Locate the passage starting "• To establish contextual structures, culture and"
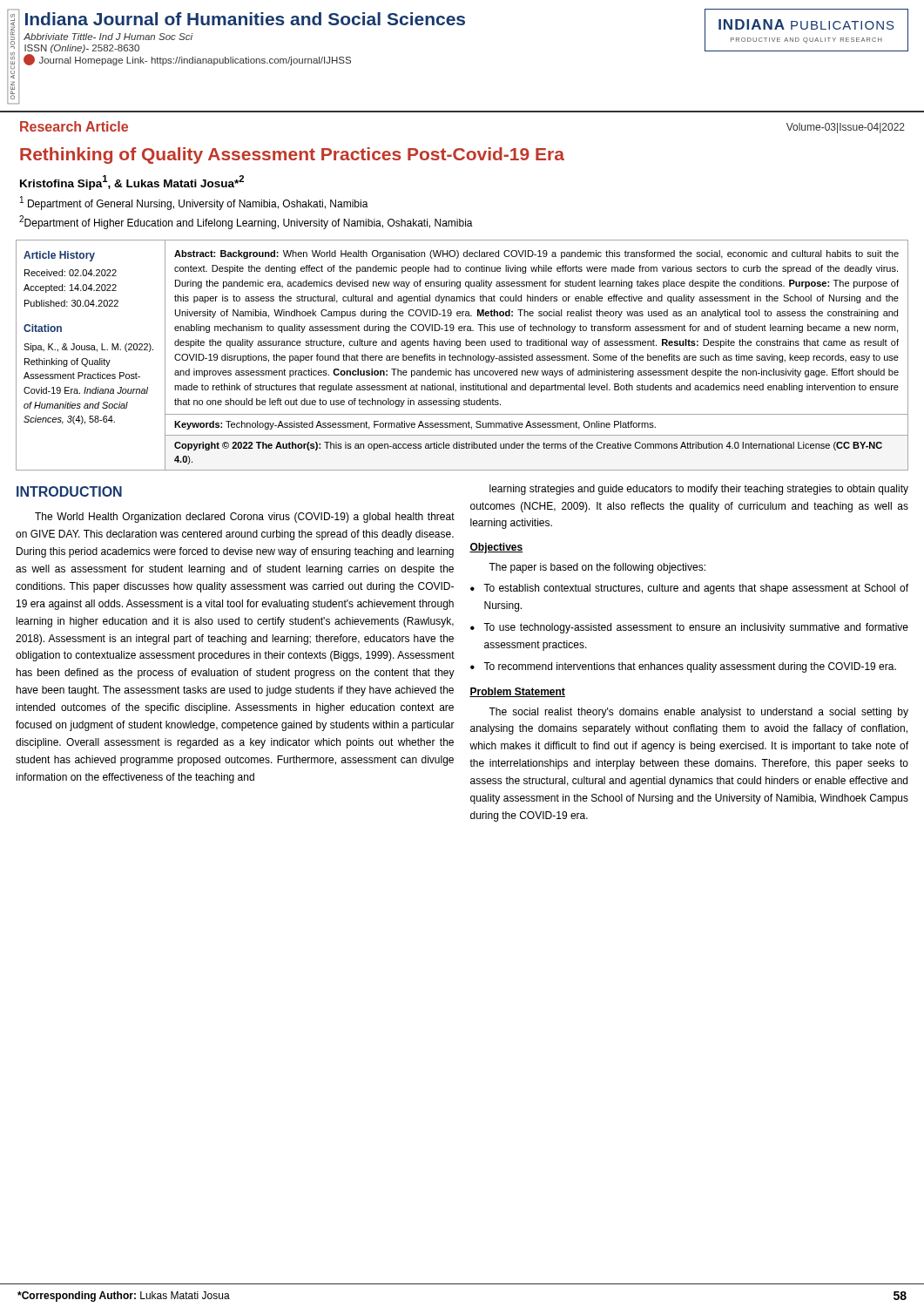Viewport: 924px width, 1307px height. point(689,598)
